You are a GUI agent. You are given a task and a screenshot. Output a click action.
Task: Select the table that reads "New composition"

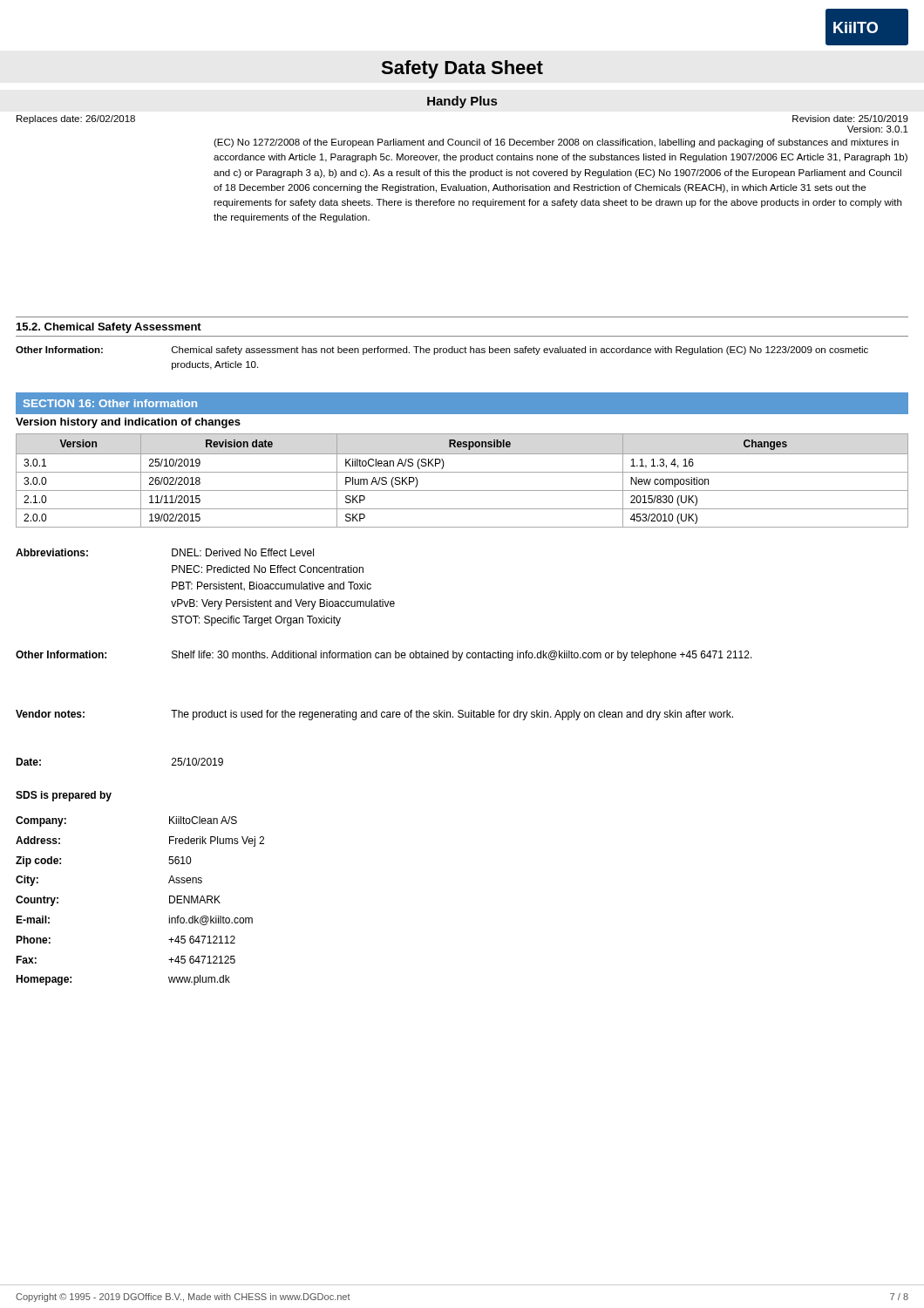(462, 480)
